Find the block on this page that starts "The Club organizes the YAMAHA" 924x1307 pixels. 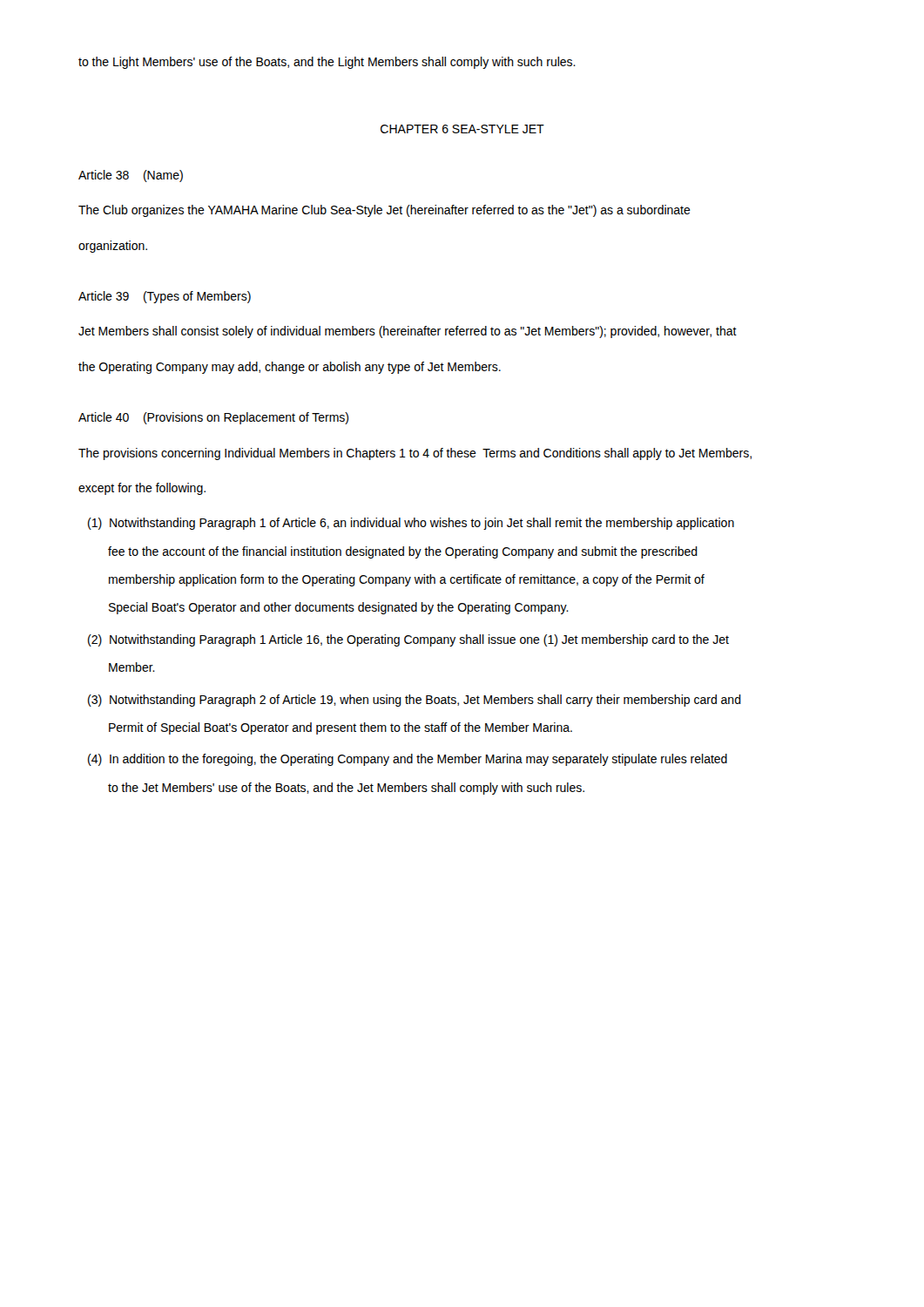tap(384, 210)
